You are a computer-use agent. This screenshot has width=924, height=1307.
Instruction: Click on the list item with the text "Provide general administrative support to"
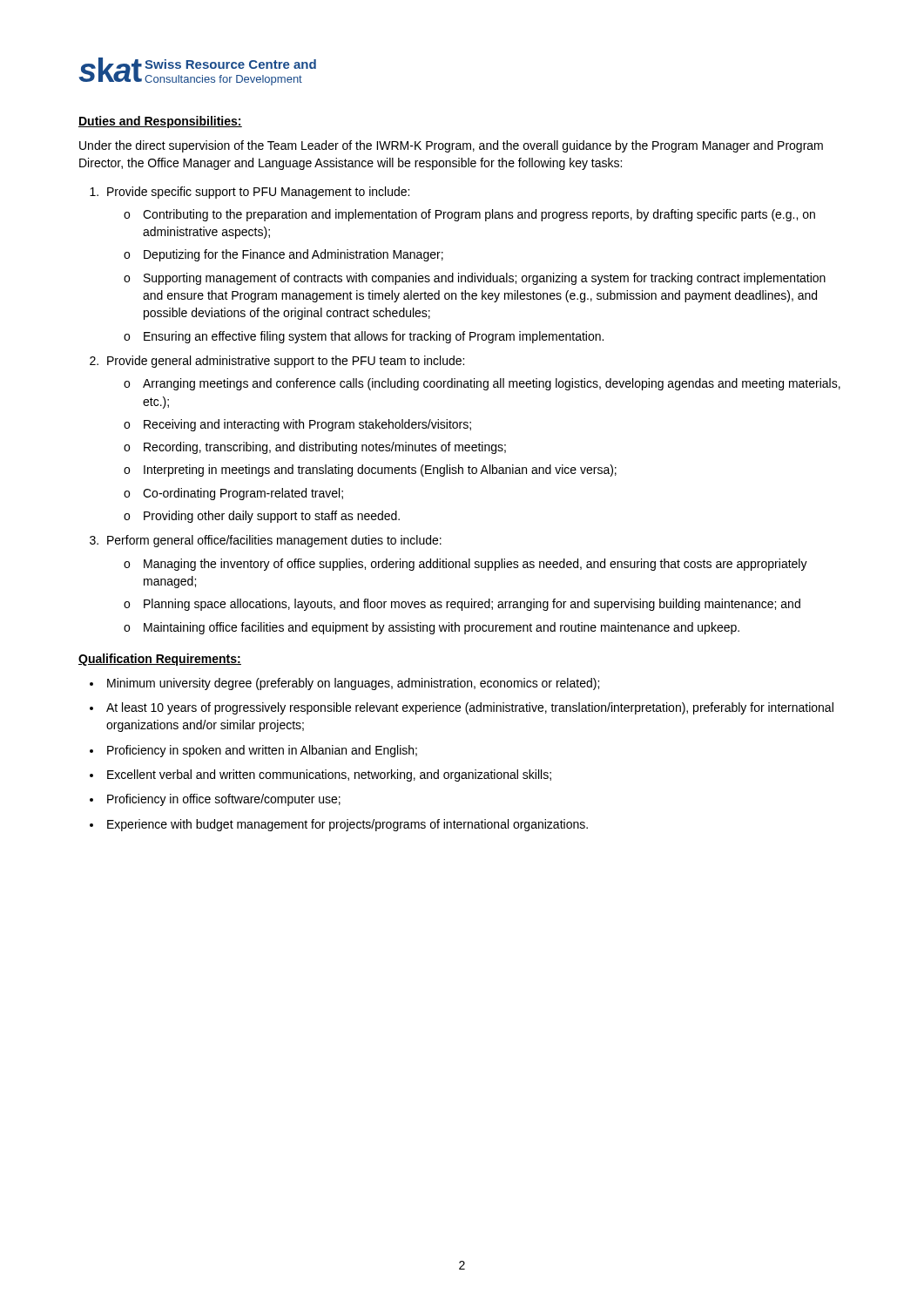click(x=476, y=439)
